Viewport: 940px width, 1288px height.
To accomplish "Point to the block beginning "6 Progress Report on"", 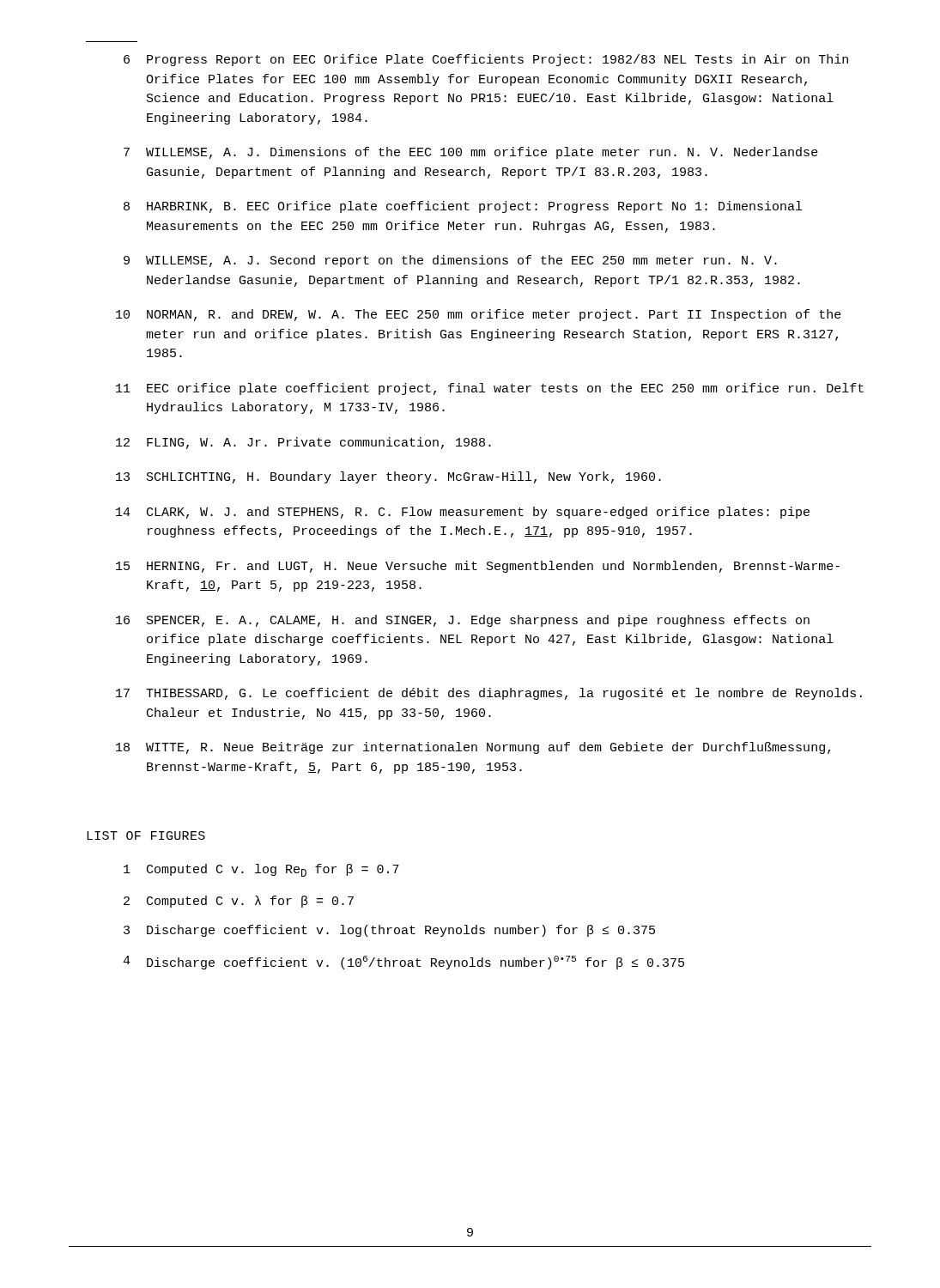I will tap(479, 90).
